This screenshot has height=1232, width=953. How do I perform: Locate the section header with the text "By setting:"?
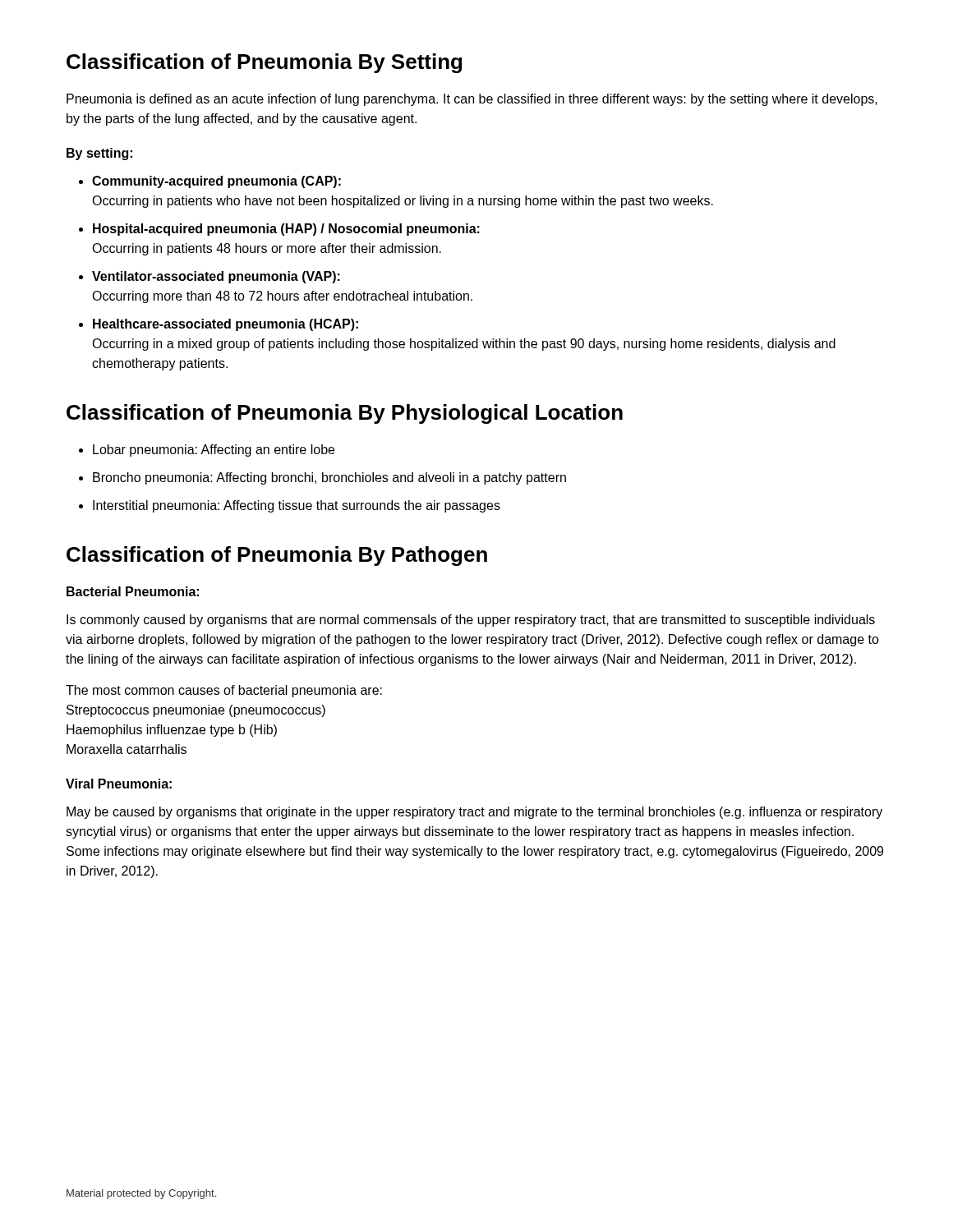99,154
